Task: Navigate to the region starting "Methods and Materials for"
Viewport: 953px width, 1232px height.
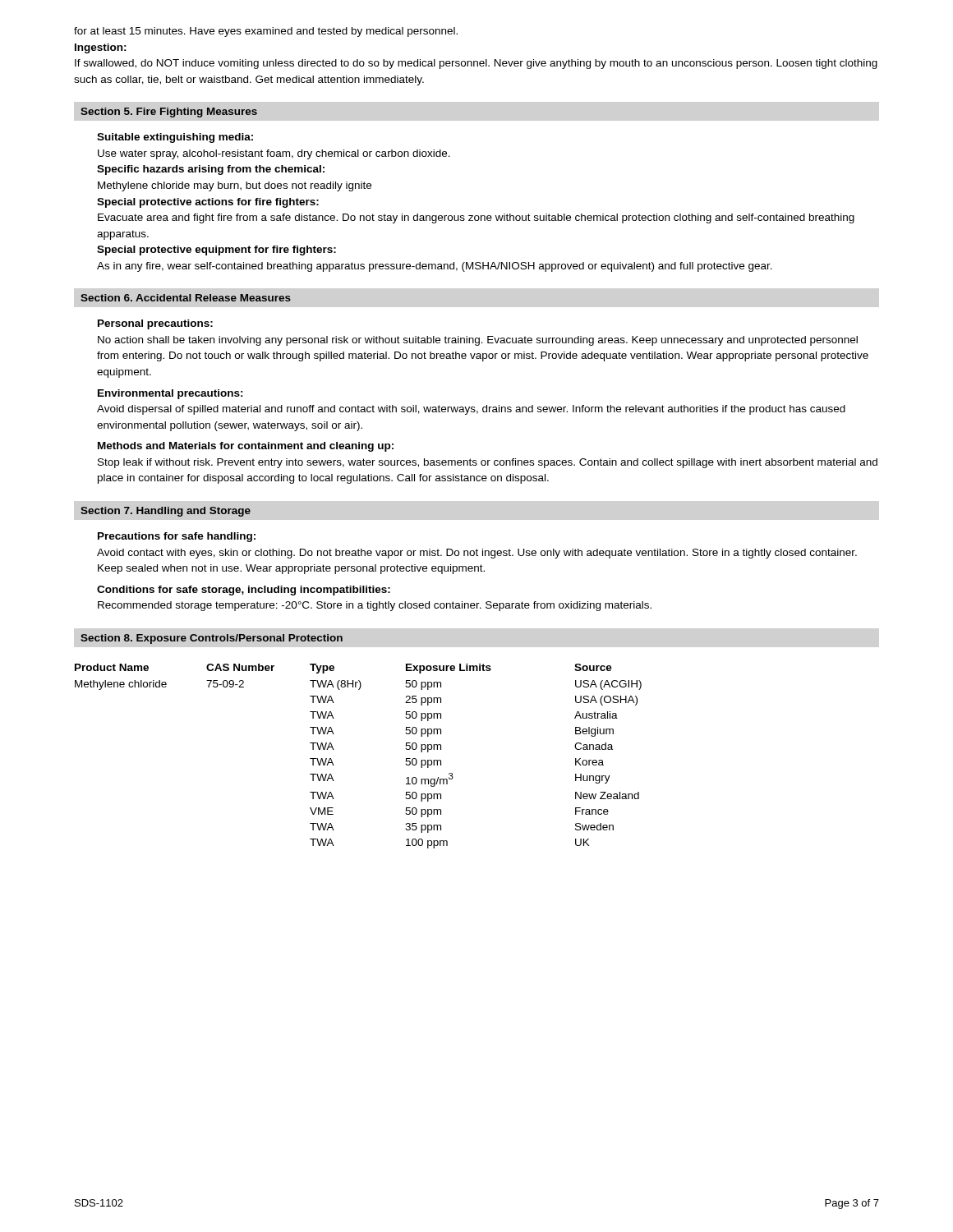Action: (487, 462)
